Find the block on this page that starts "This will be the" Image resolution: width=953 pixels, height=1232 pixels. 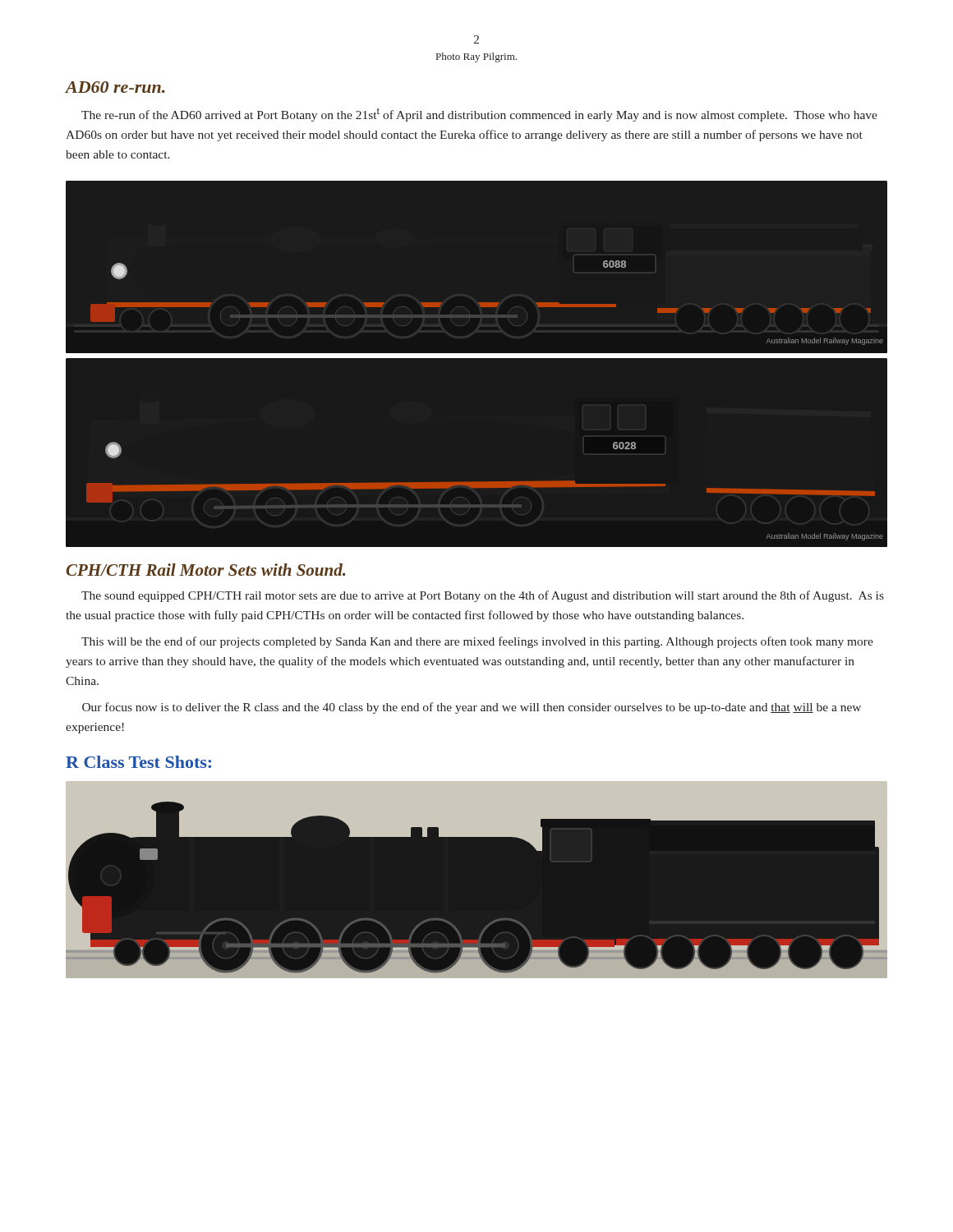[x=469, y=661]
